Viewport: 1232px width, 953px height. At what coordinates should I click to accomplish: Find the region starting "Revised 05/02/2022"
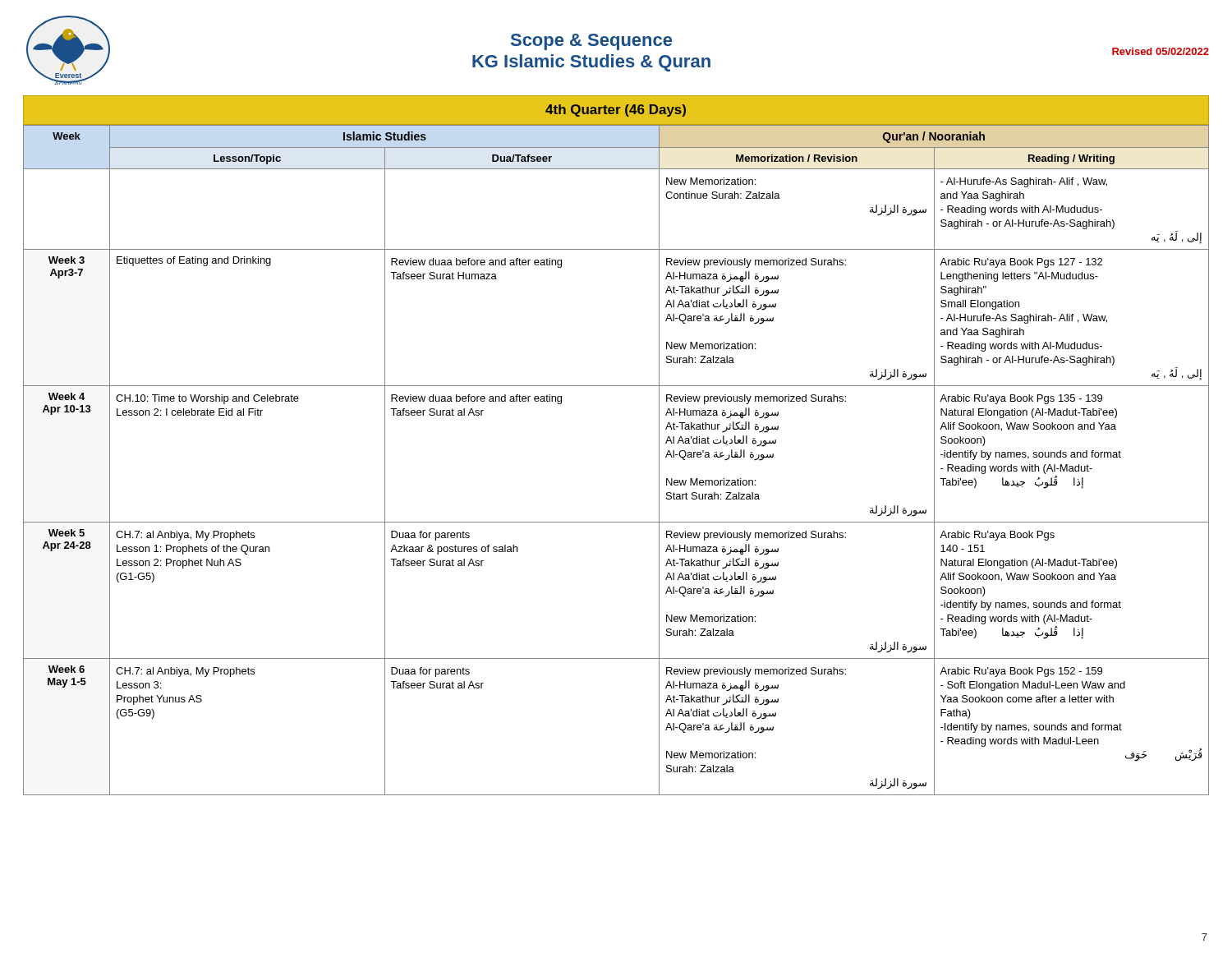(x=1160, y=51)
